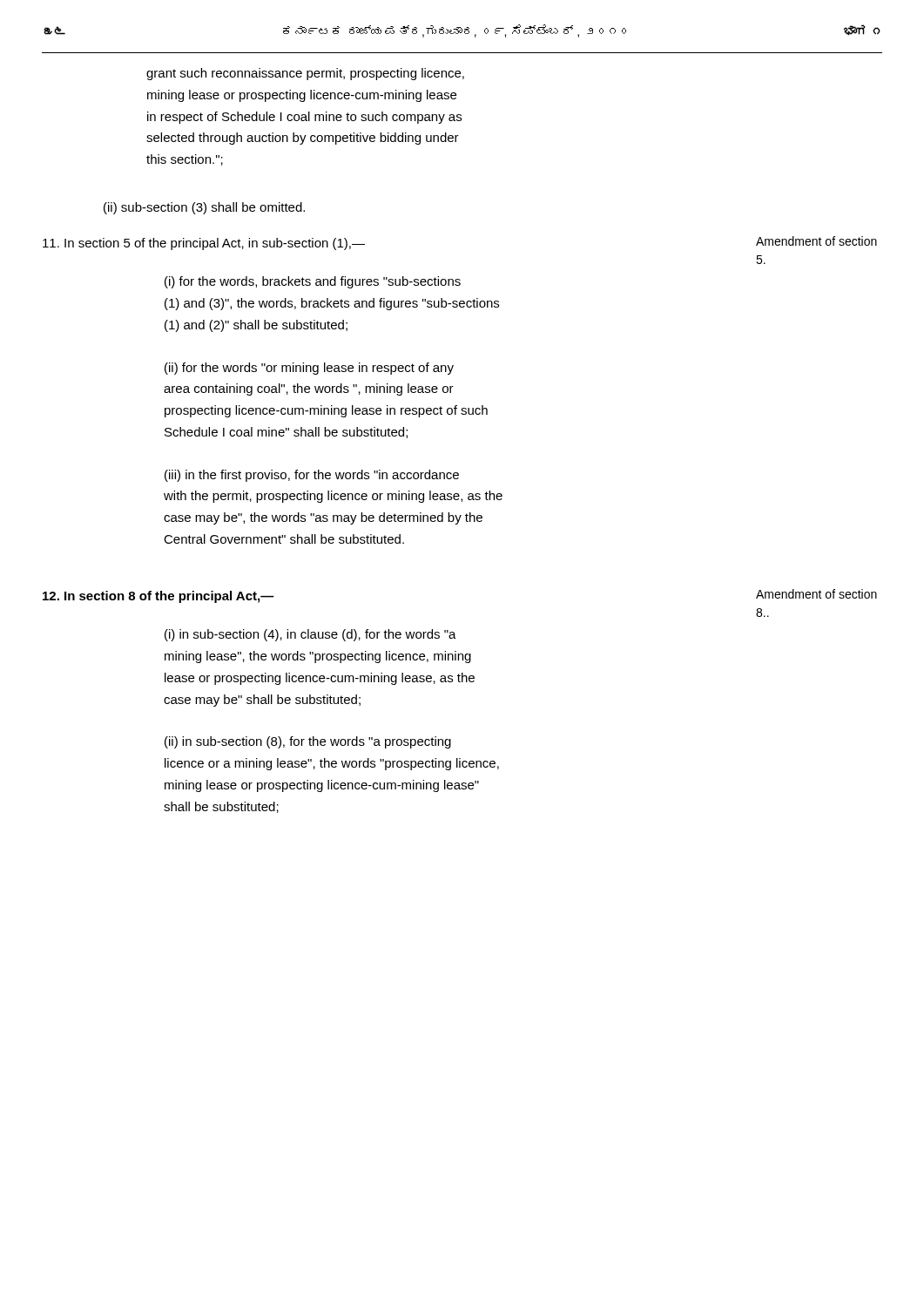Find the text block that says "(ii) sub-section (3) shall"
Image resolution: width=924 pixels, height=1307 pixels.
pyautogui.click(x=204, y=207)
